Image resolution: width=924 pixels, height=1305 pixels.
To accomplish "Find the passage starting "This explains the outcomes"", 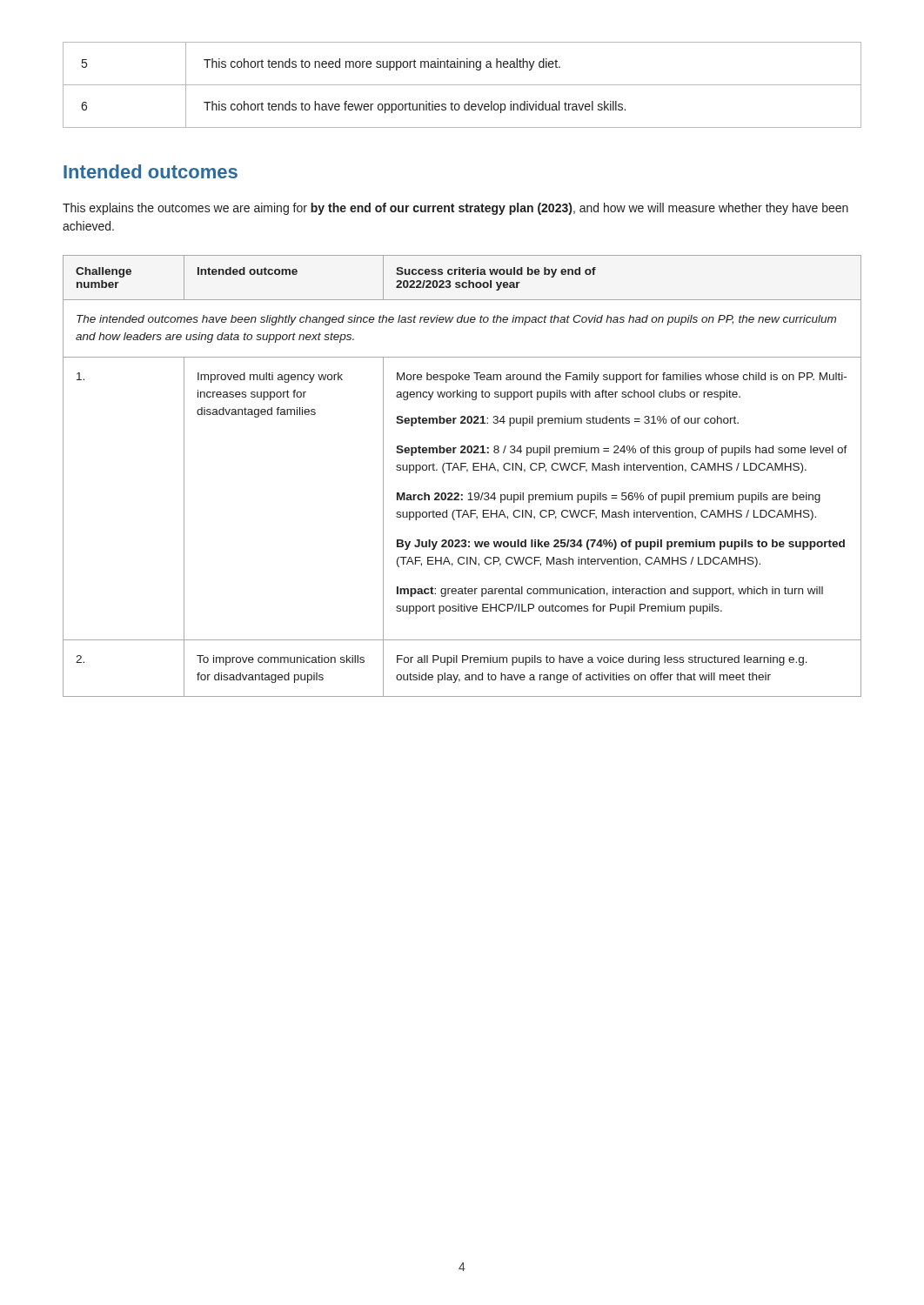I will click(462, 218).
